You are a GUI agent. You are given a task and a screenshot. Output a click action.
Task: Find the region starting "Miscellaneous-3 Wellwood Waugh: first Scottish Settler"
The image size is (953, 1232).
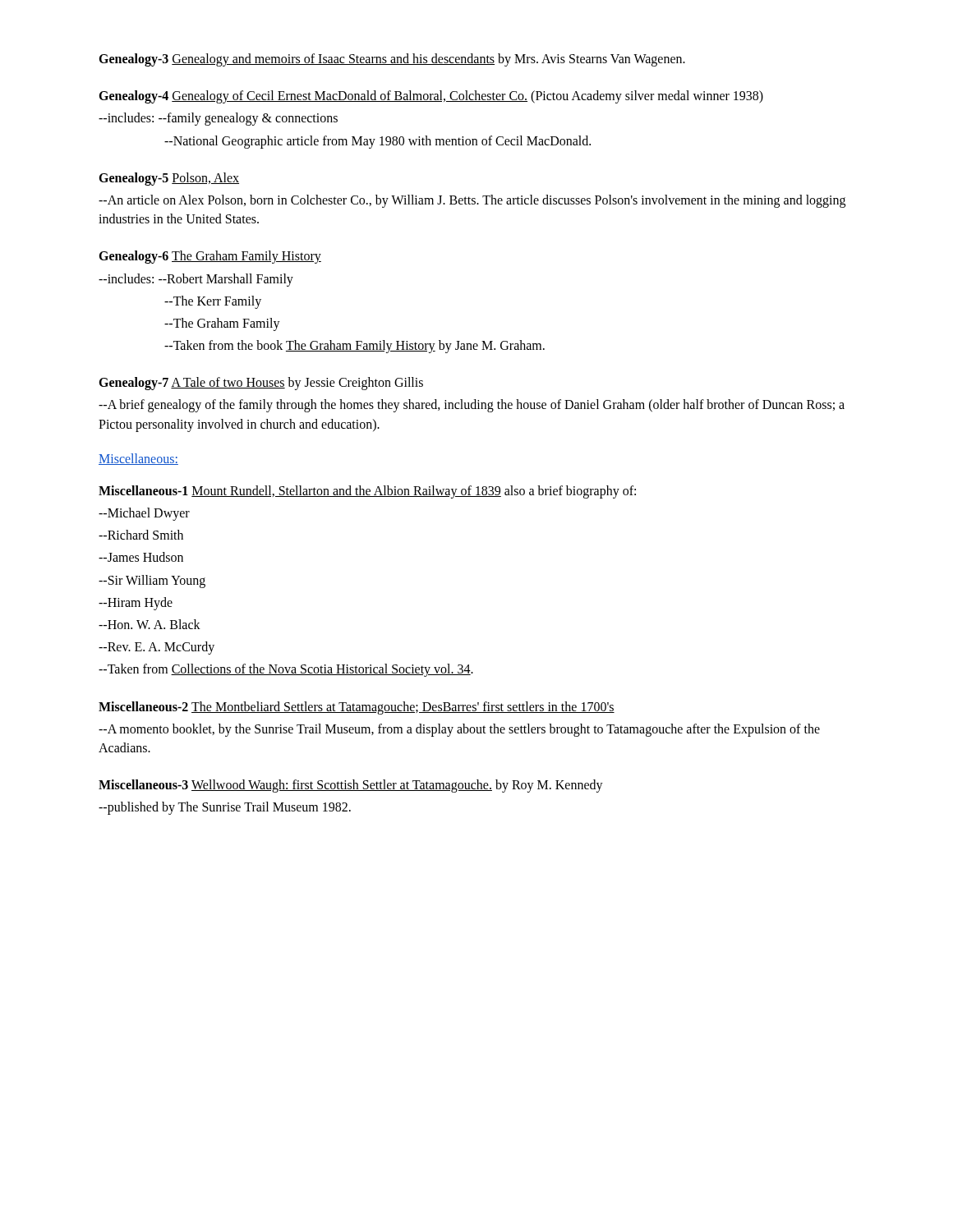476,796
